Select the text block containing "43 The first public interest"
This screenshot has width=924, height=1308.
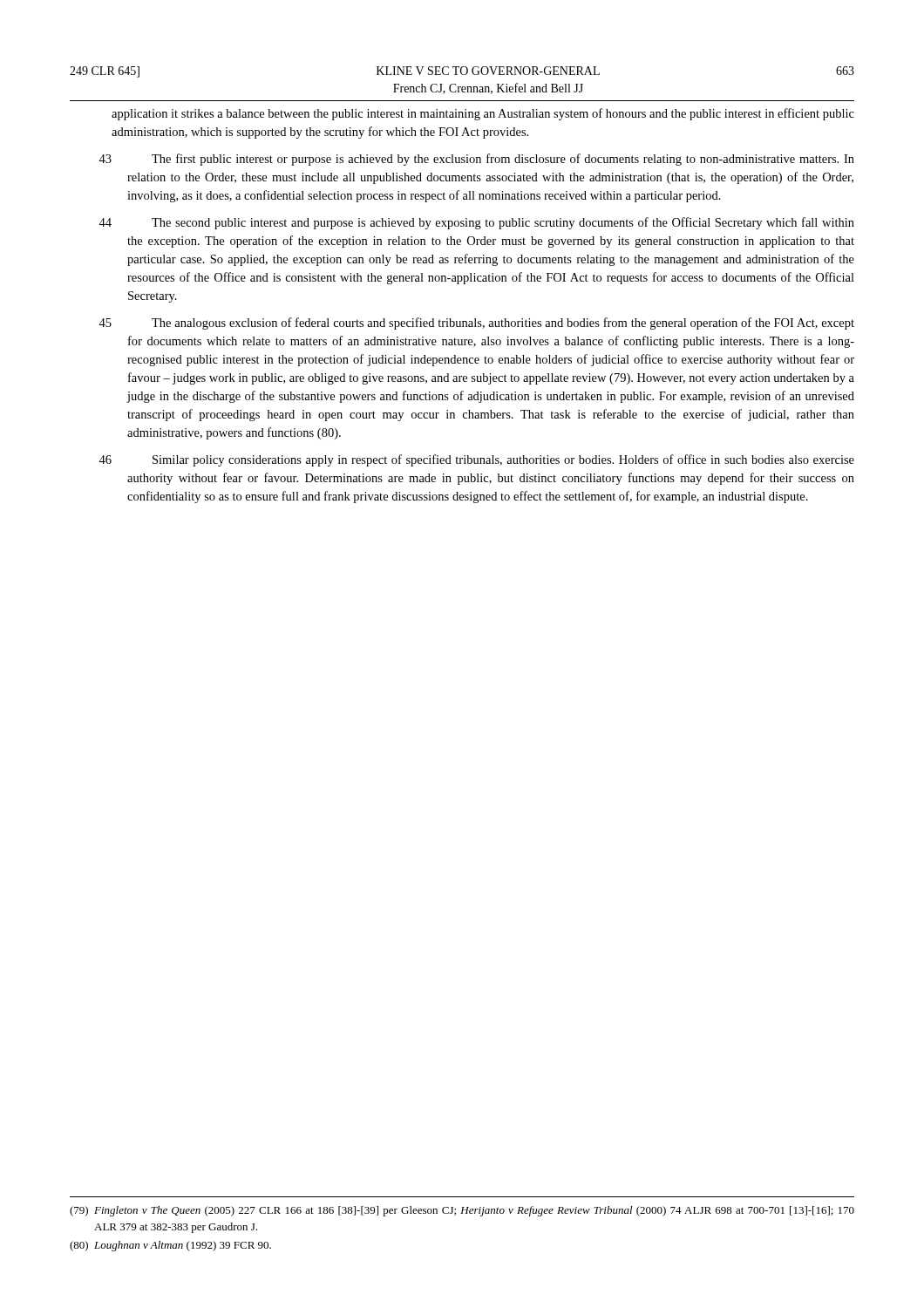pos(462,177)
